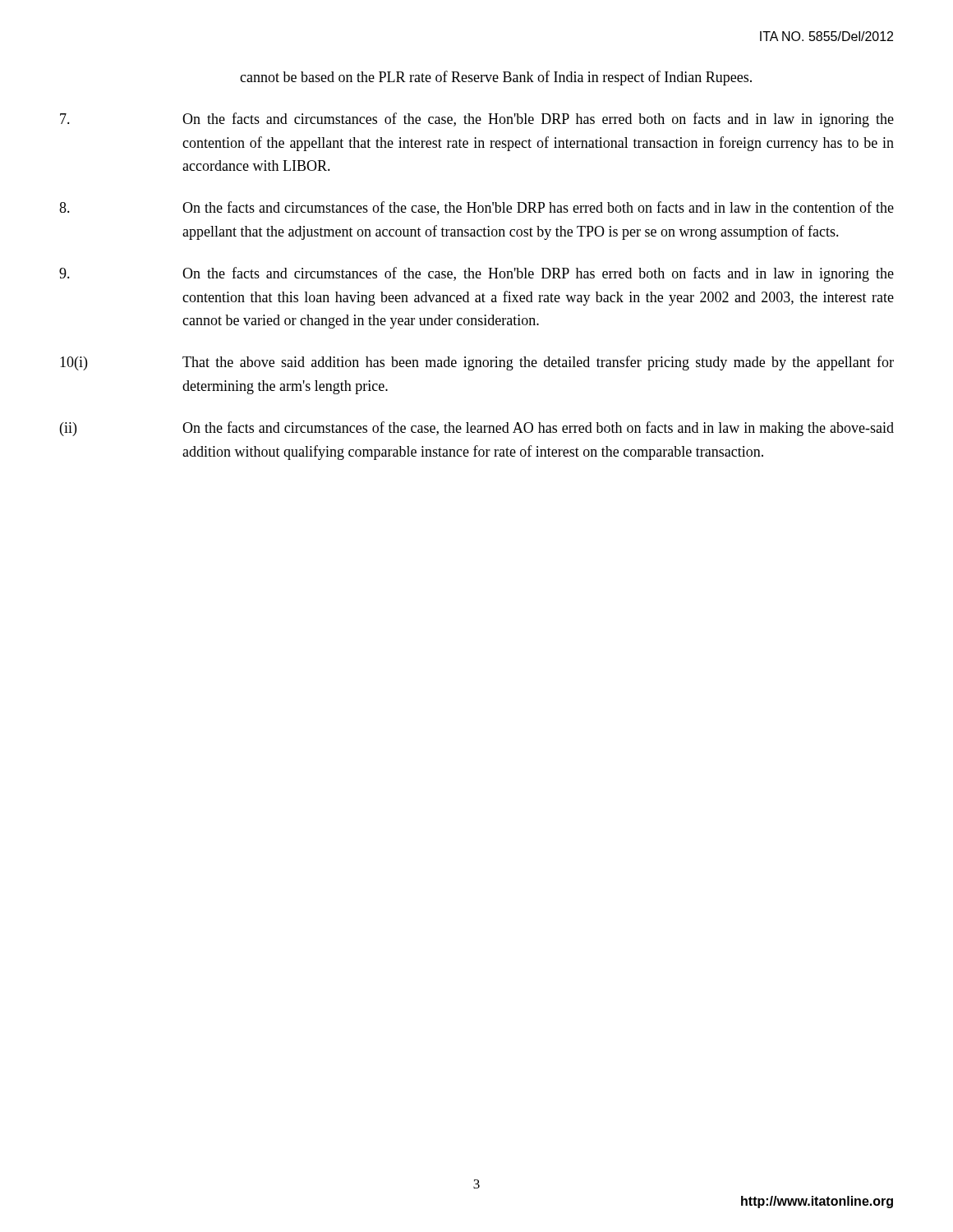Screen dimensions: 1232x953
Task: Navigate to the passage starting "7. On the facts and circumstances of the"
Action: click(476, 143)
